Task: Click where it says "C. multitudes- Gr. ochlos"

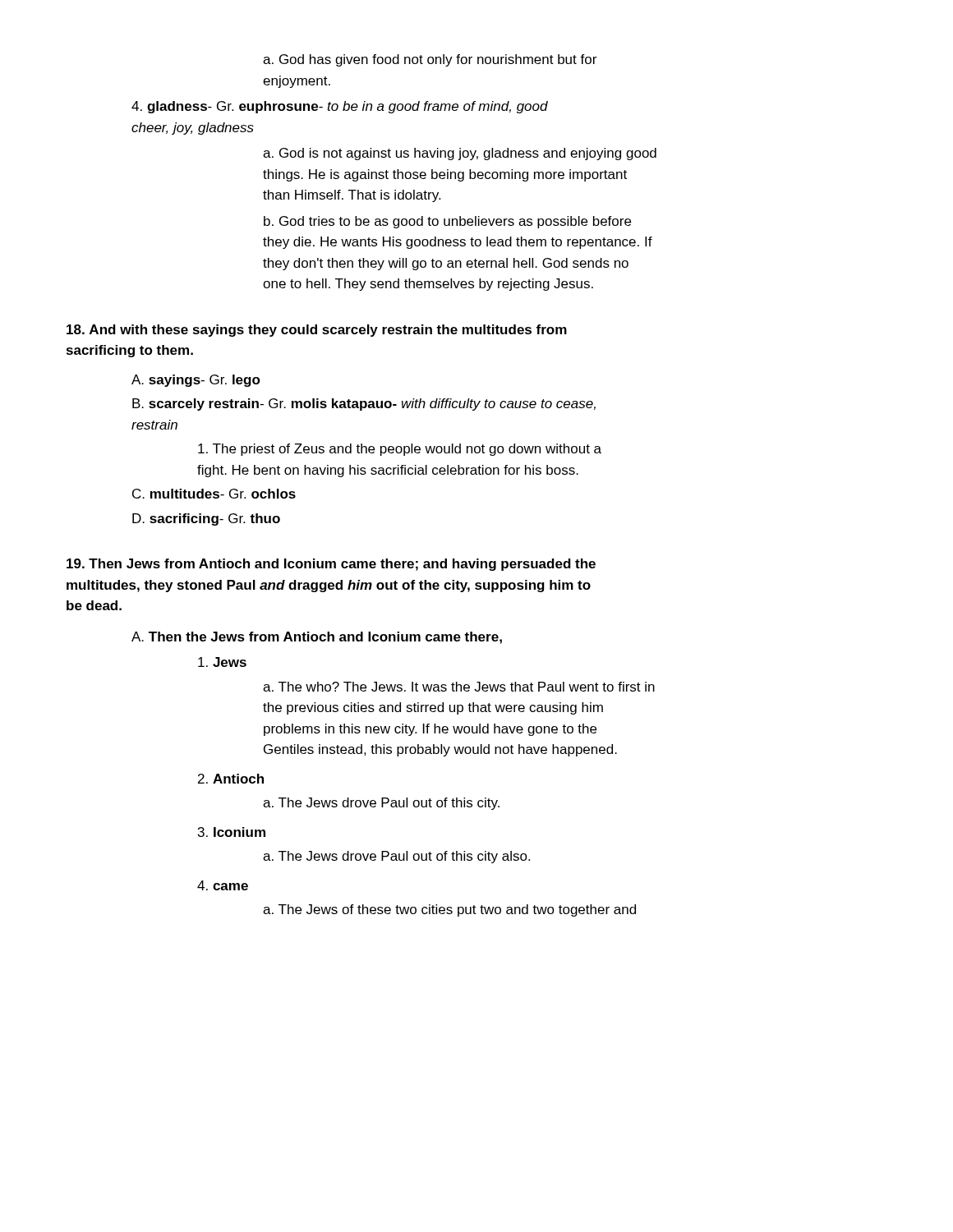Action: click(x=214, y=494)
